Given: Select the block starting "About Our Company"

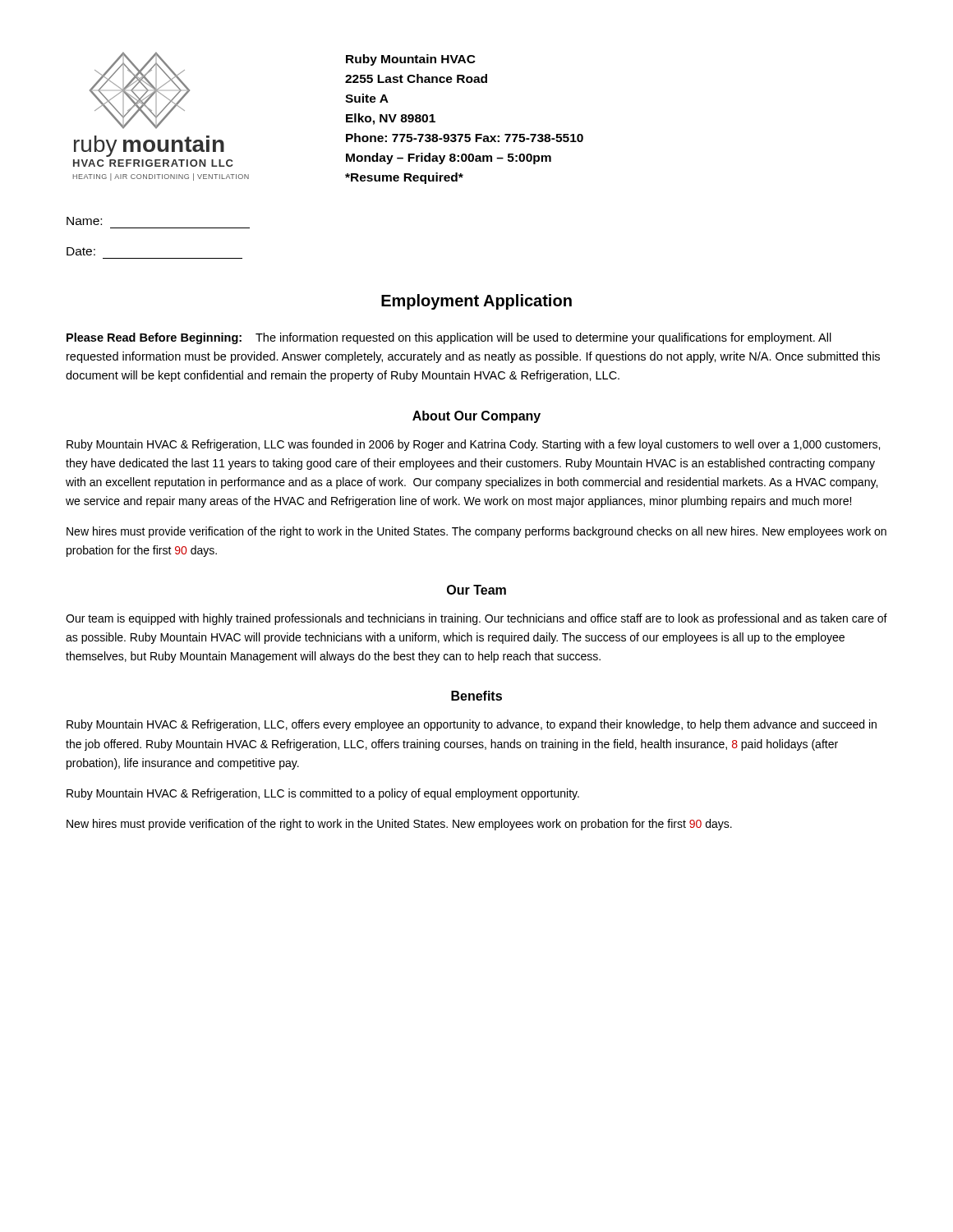Looking at the screenshot, I should 476,416.
